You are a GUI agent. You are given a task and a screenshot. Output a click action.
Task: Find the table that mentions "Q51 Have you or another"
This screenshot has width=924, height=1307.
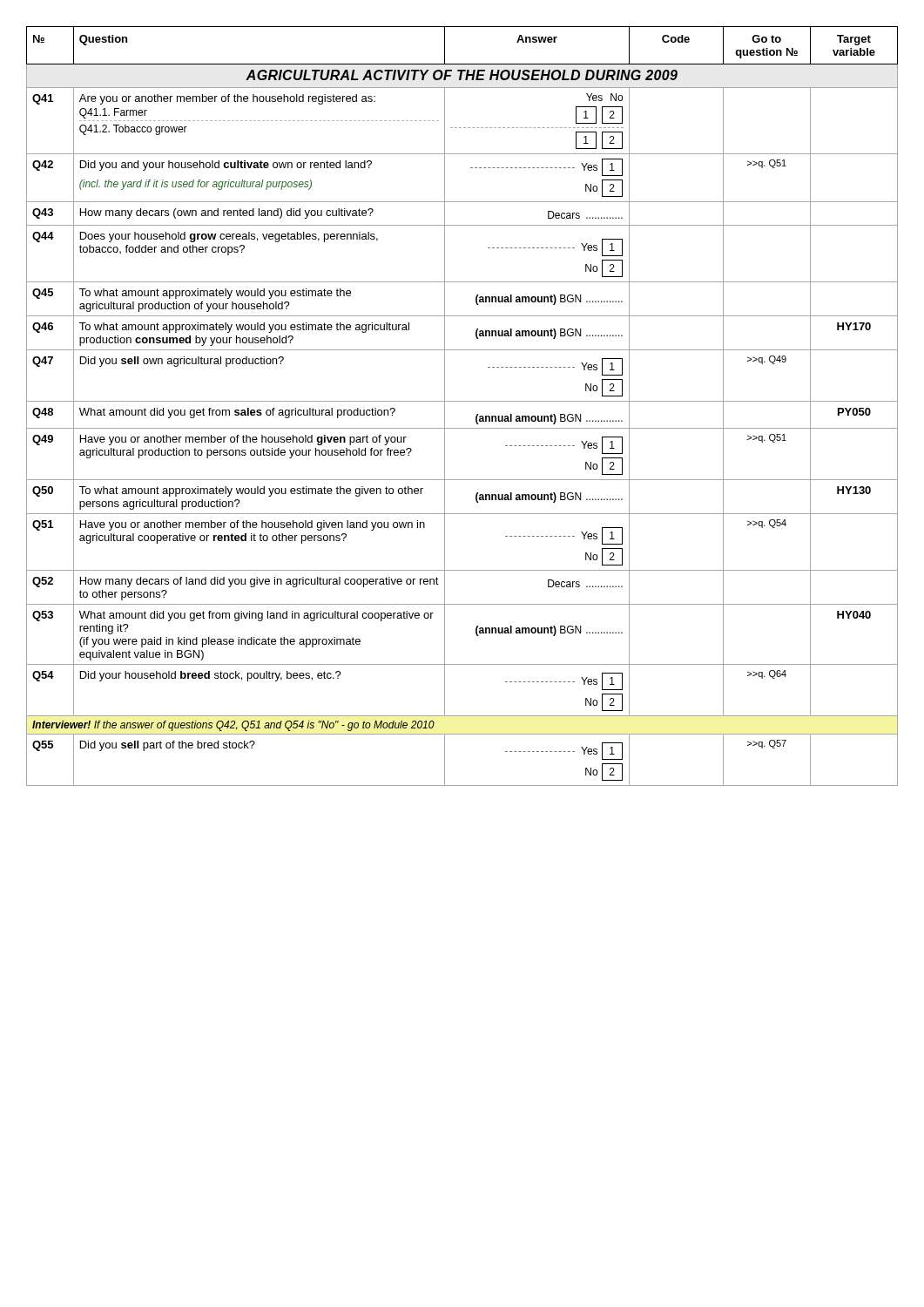click(462, 542)
